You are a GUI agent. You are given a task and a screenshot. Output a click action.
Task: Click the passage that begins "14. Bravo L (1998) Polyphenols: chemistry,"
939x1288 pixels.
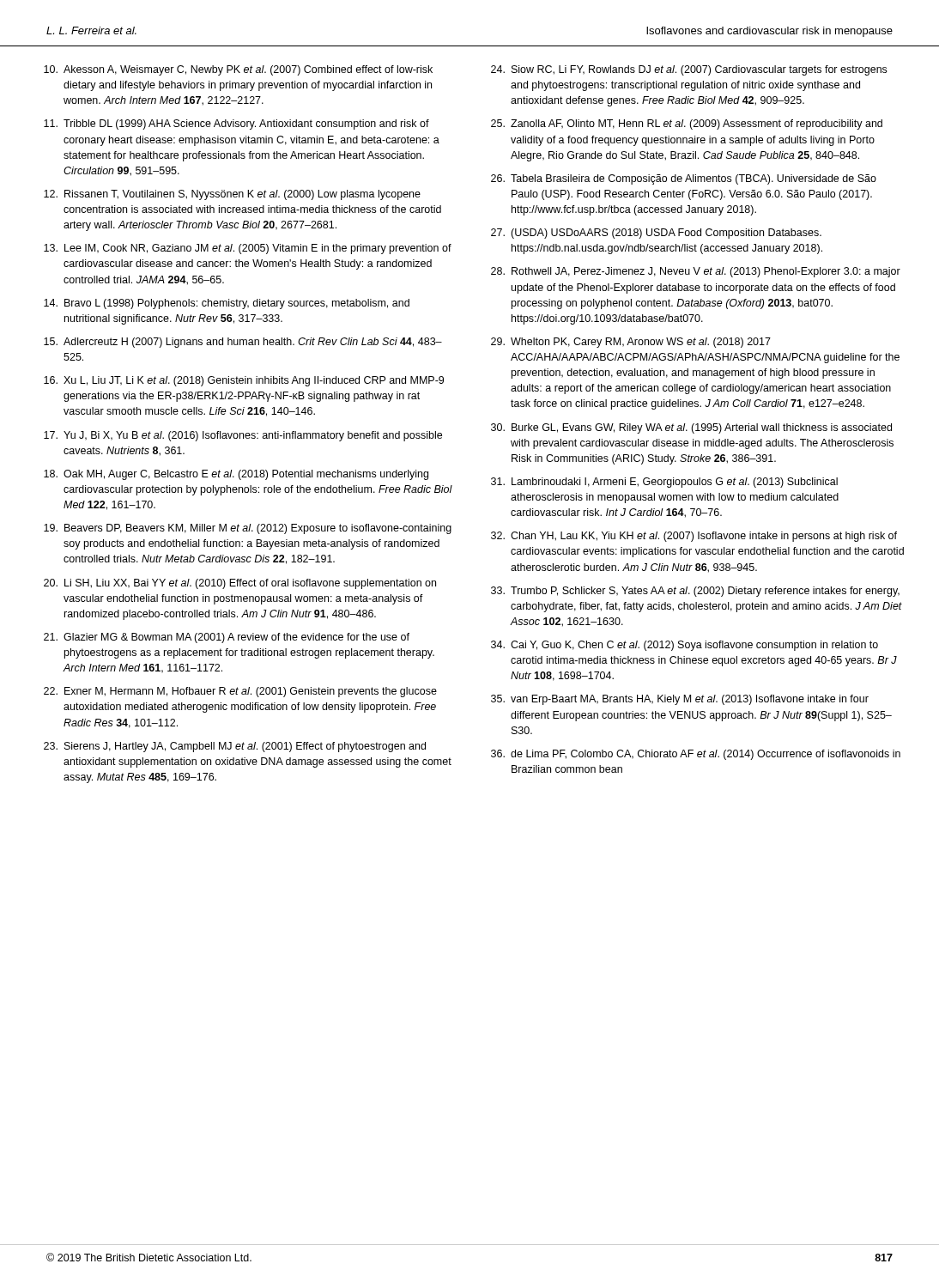(246, 311)
